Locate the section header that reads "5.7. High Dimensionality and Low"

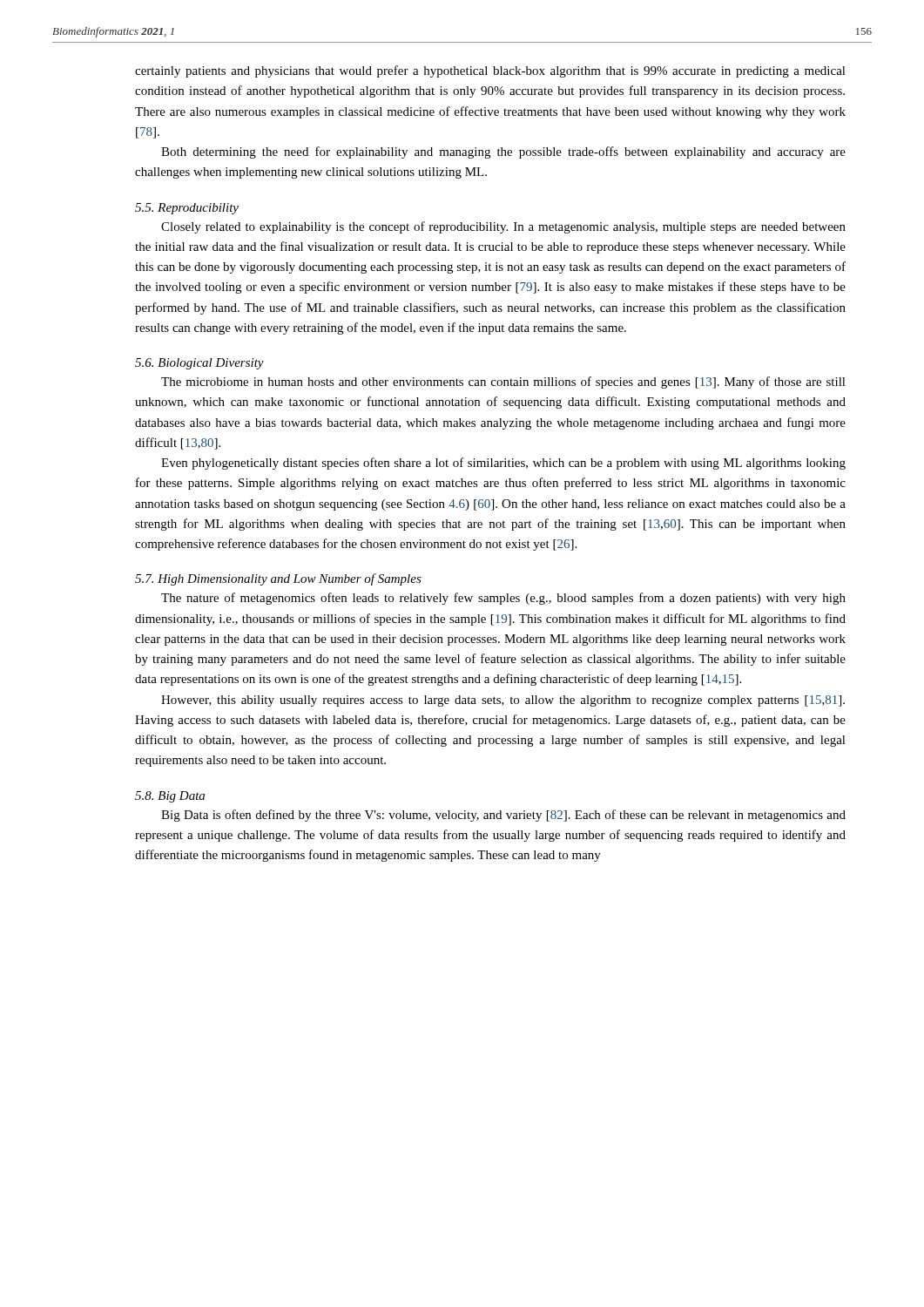point(278,579)
